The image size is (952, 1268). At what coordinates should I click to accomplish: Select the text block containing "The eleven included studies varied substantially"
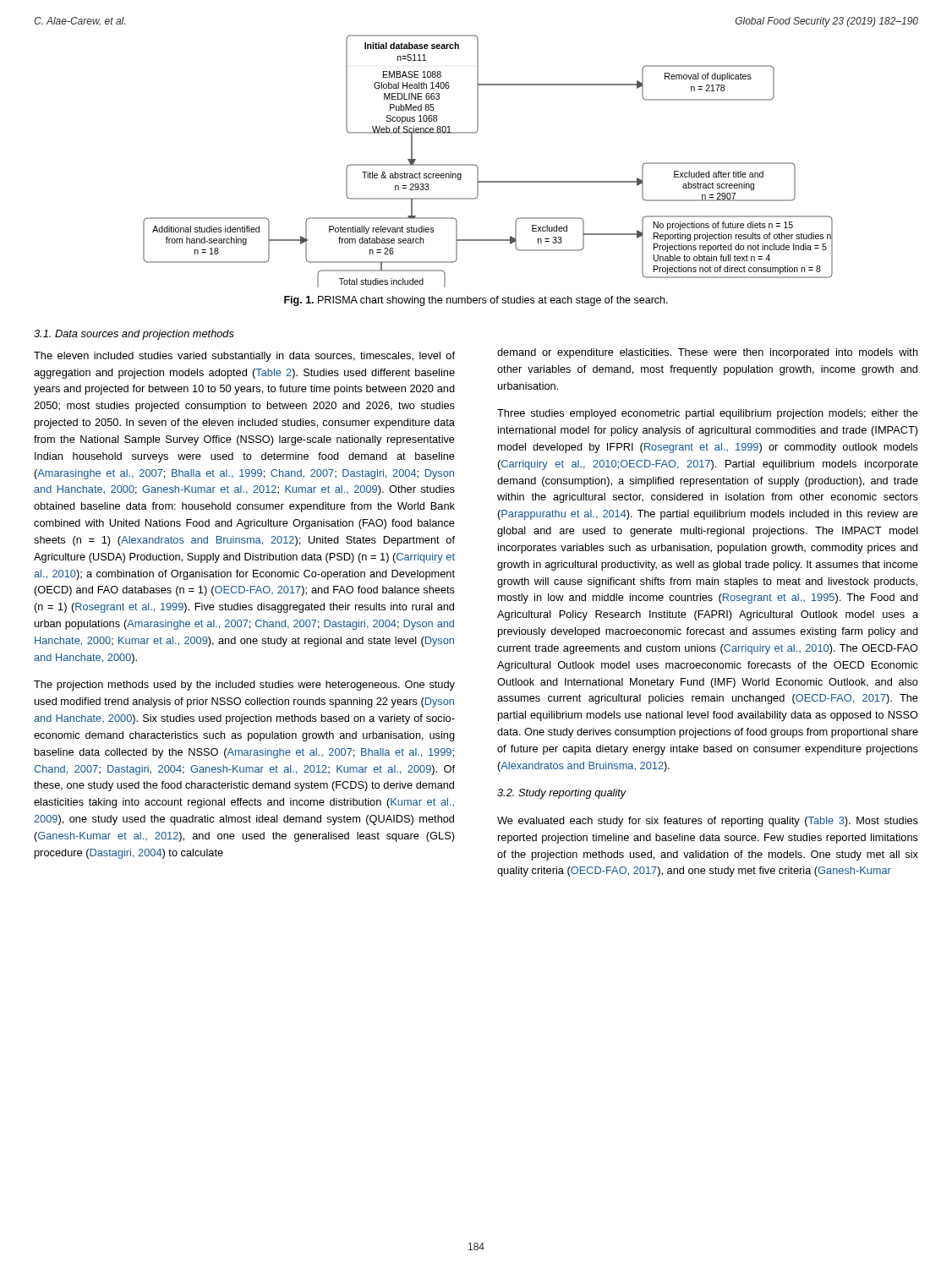244,604
